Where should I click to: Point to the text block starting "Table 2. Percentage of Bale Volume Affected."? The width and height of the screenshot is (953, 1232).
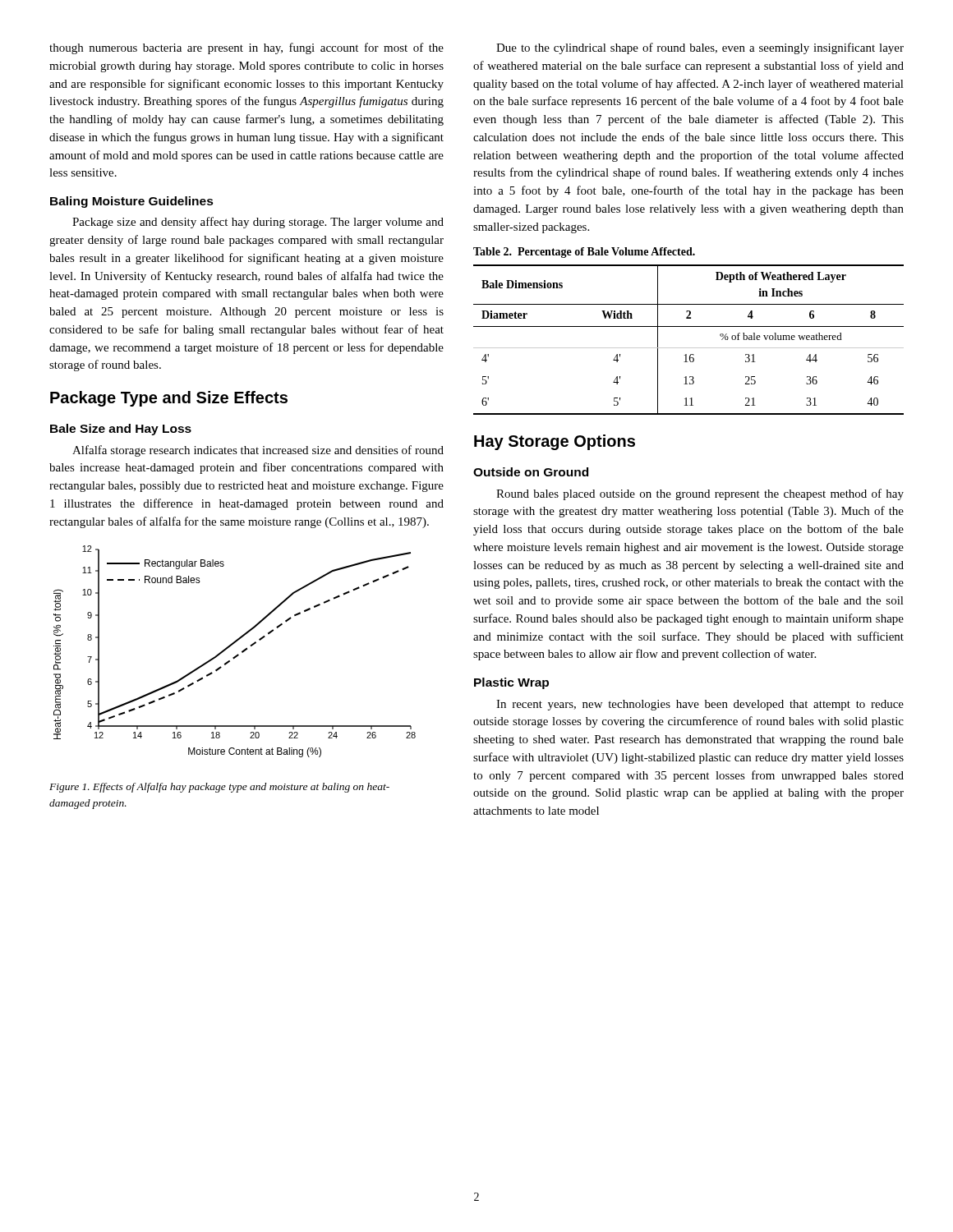point(584,252)
